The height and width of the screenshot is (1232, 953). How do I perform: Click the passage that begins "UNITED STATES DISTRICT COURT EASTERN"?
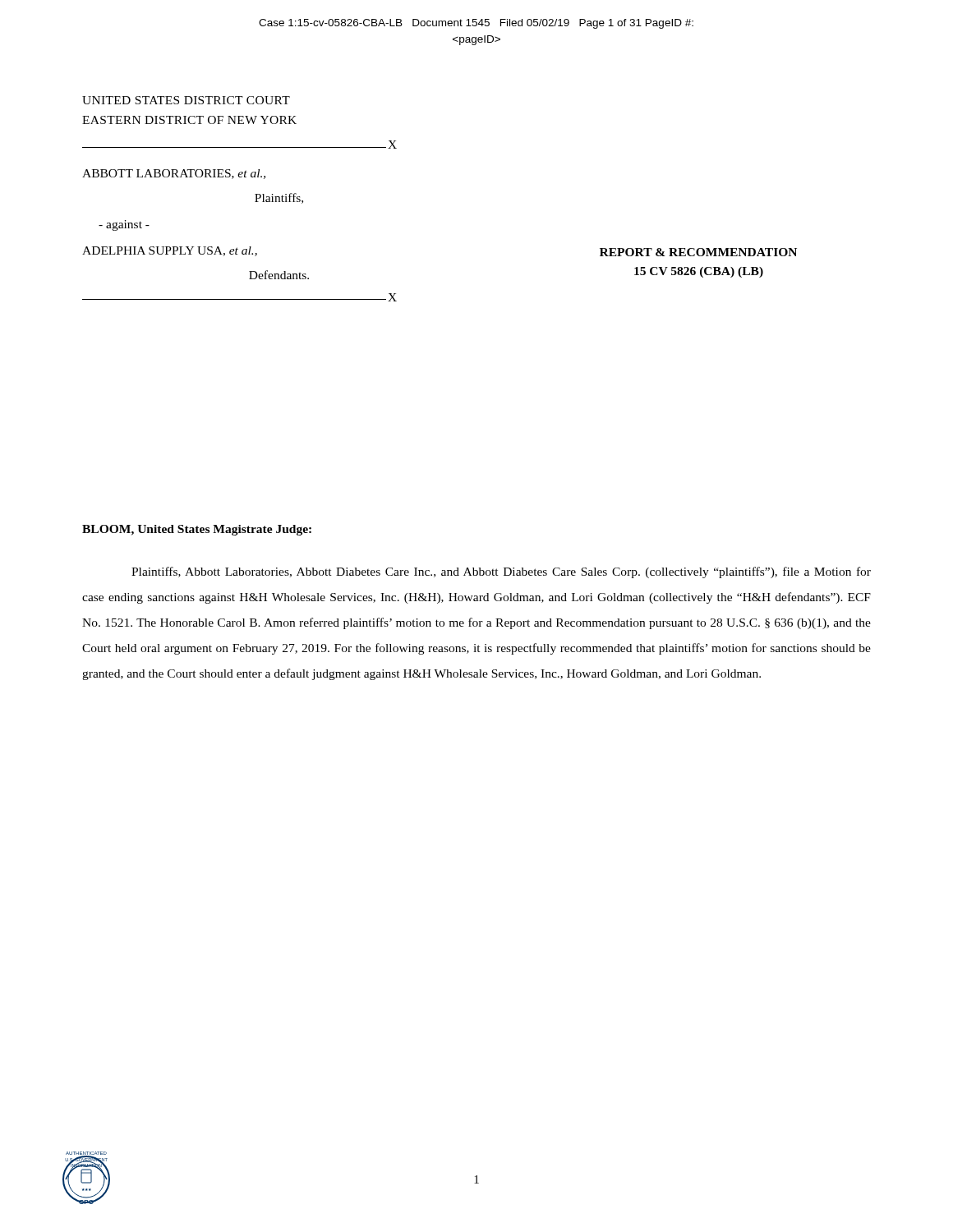(279, 197)
